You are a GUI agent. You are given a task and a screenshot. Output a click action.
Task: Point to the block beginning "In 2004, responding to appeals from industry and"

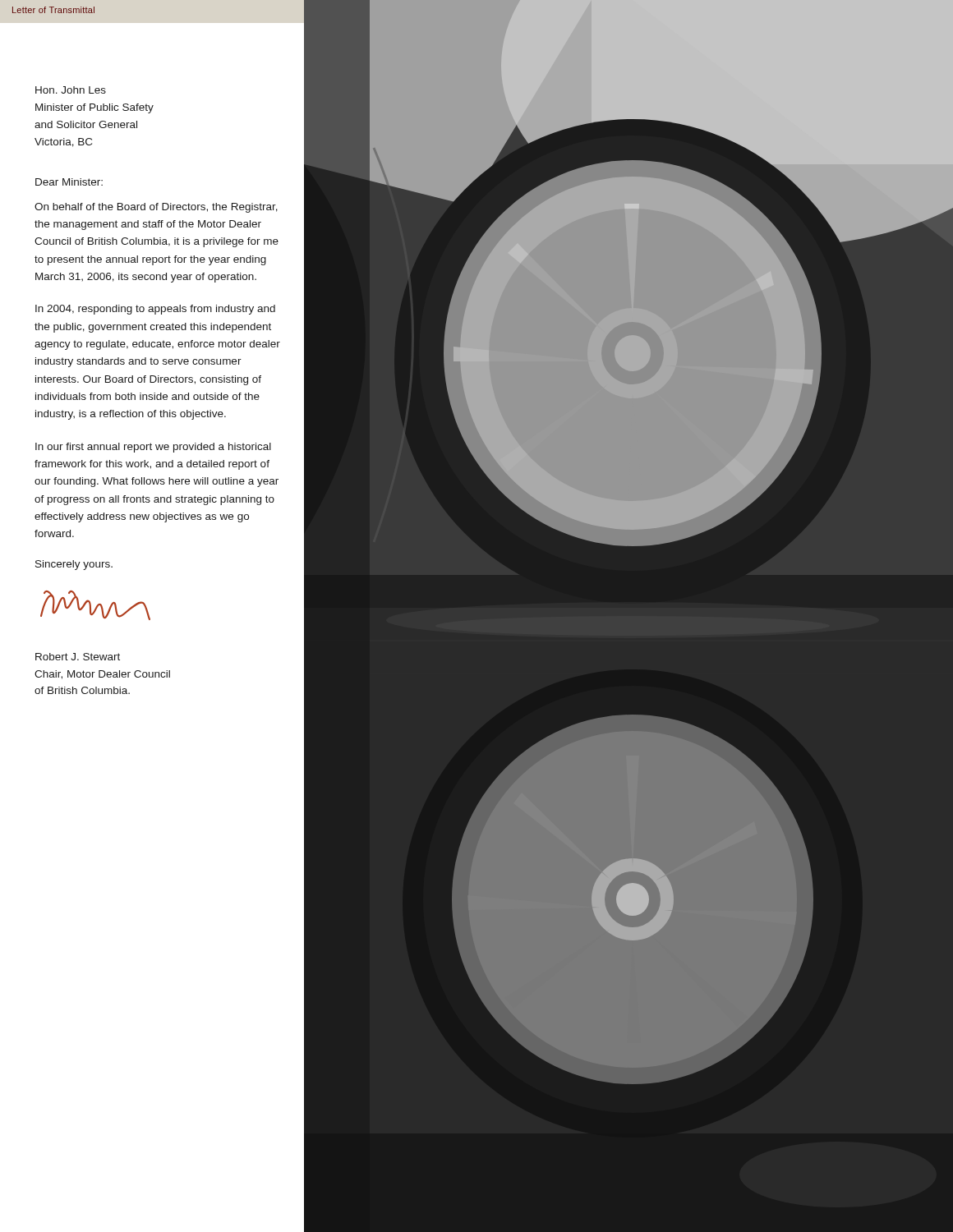[157, 361]
